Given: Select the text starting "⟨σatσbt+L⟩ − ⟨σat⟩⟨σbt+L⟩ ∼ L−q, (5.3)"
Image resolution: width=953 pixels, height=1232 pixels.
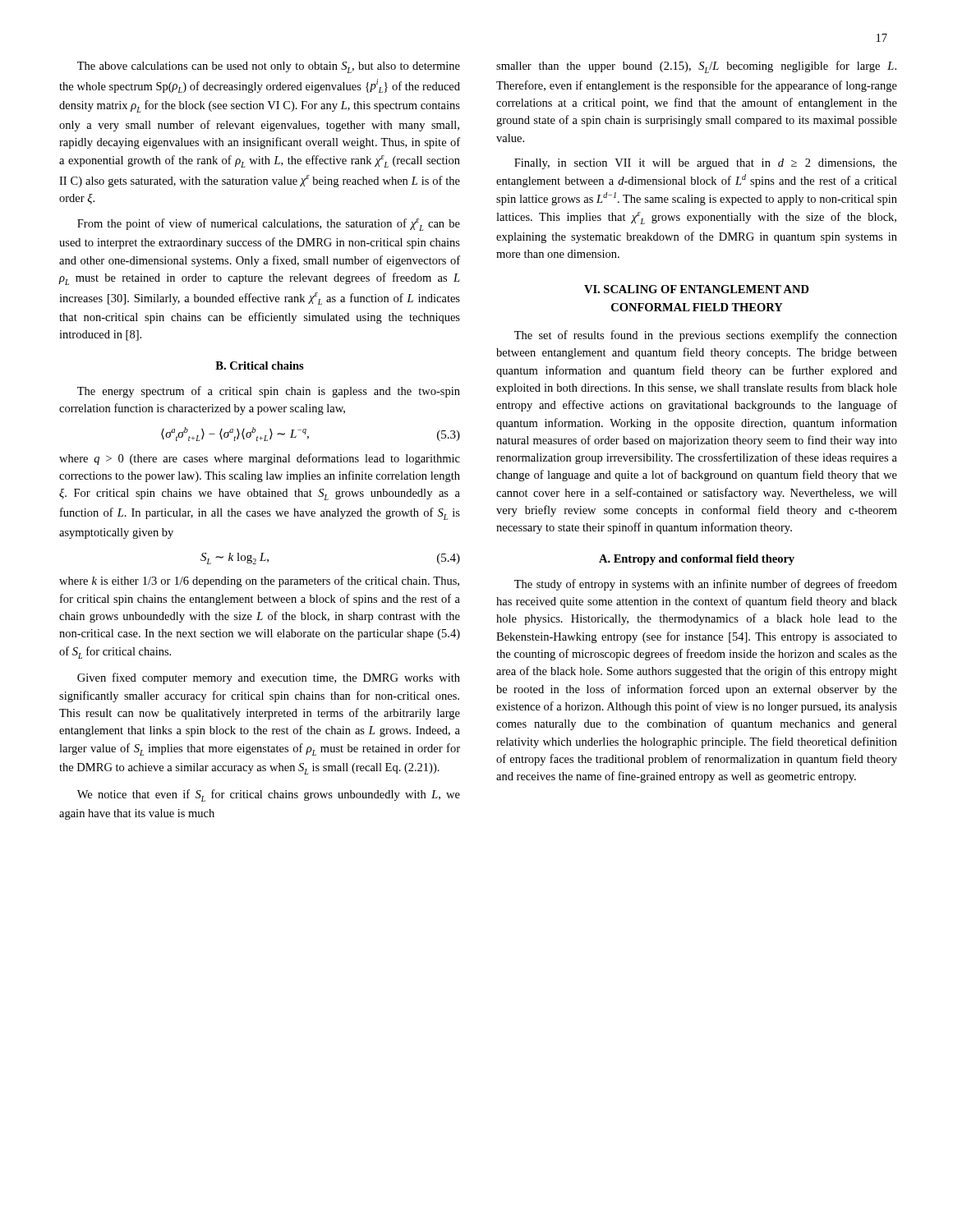Looking at the screenshot, I should (260, 435).
